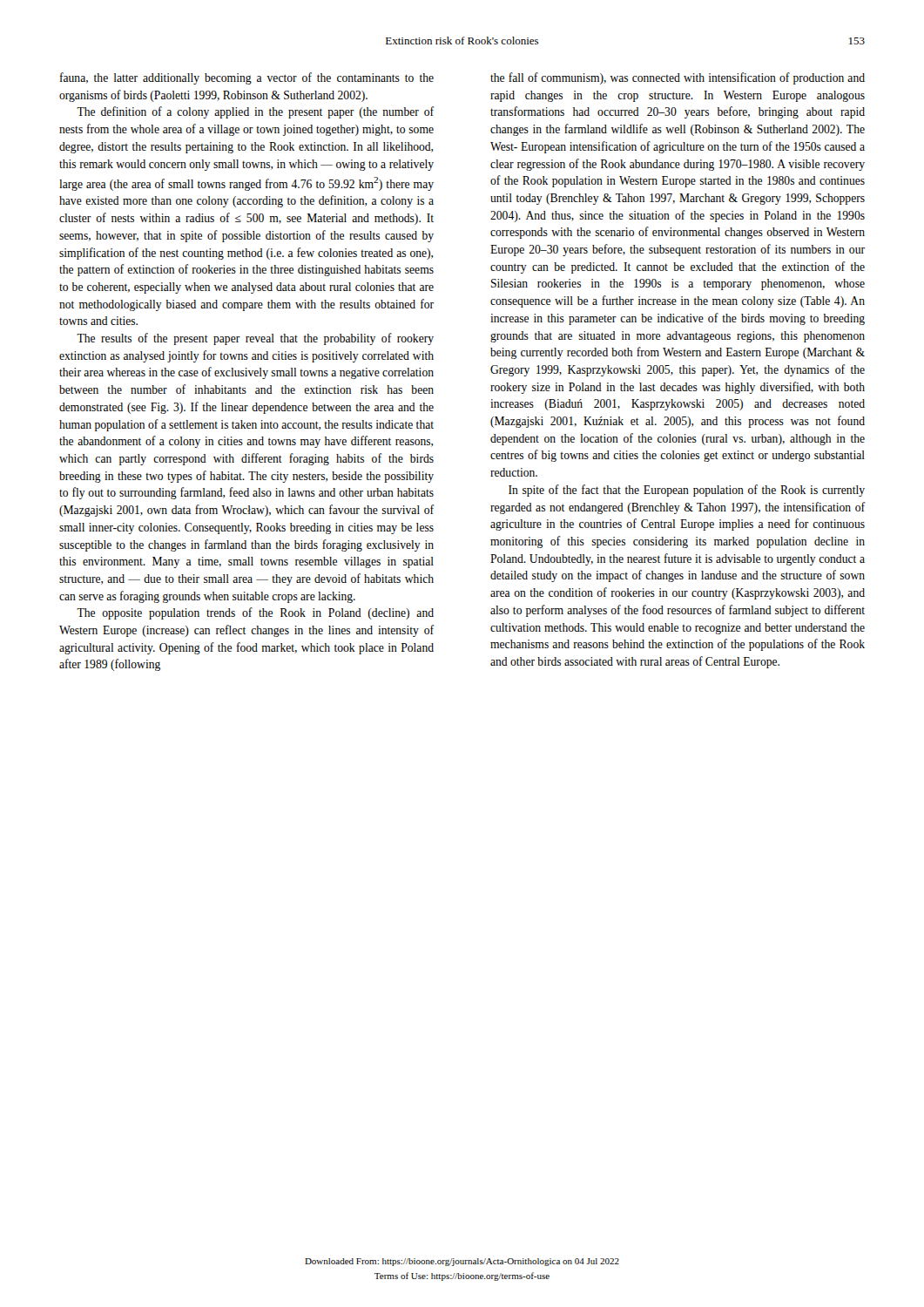Click on the text block that says "the fall of communism), was connected"
924x1307 pixels.
pos(678,370)
